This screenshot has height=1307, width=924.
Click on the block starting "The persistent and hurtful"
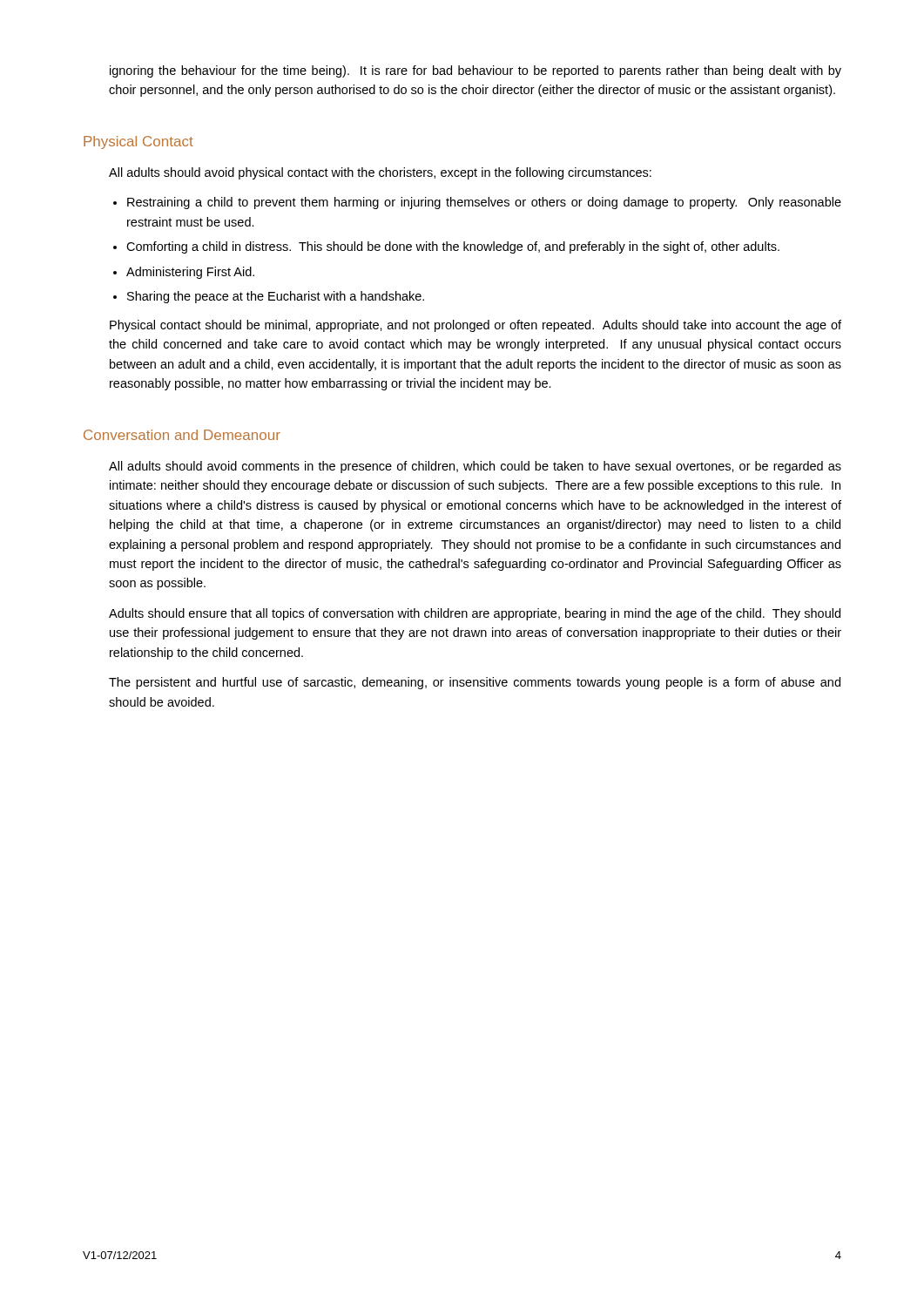[x=475, y=692]
